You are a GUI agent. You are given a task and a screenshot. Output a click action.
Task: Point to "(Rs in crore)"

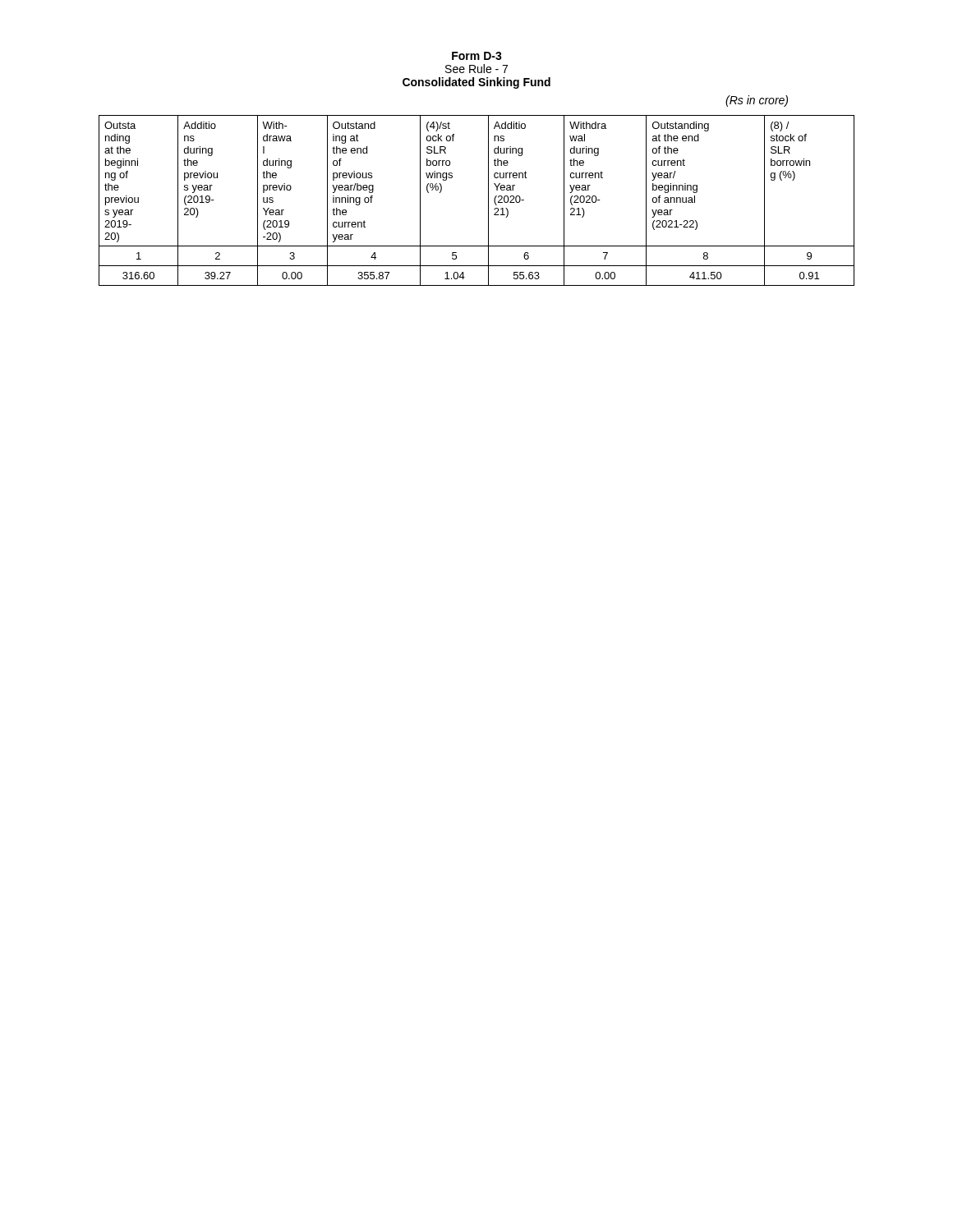click(757, 100)
